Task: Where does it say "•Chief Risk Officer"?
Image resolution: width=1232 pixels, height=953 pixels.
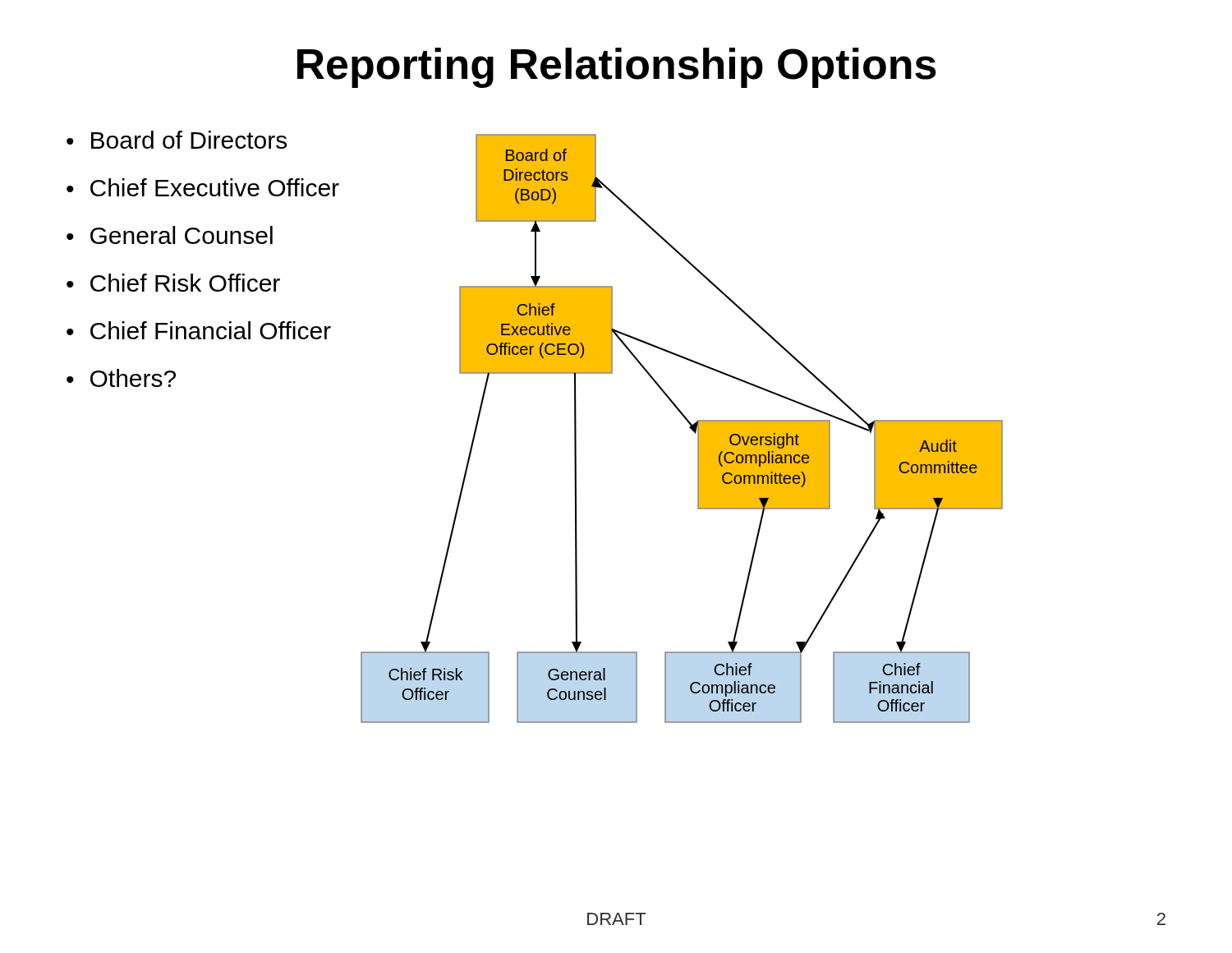Action: pyautogui.click(x=173, y=284)
